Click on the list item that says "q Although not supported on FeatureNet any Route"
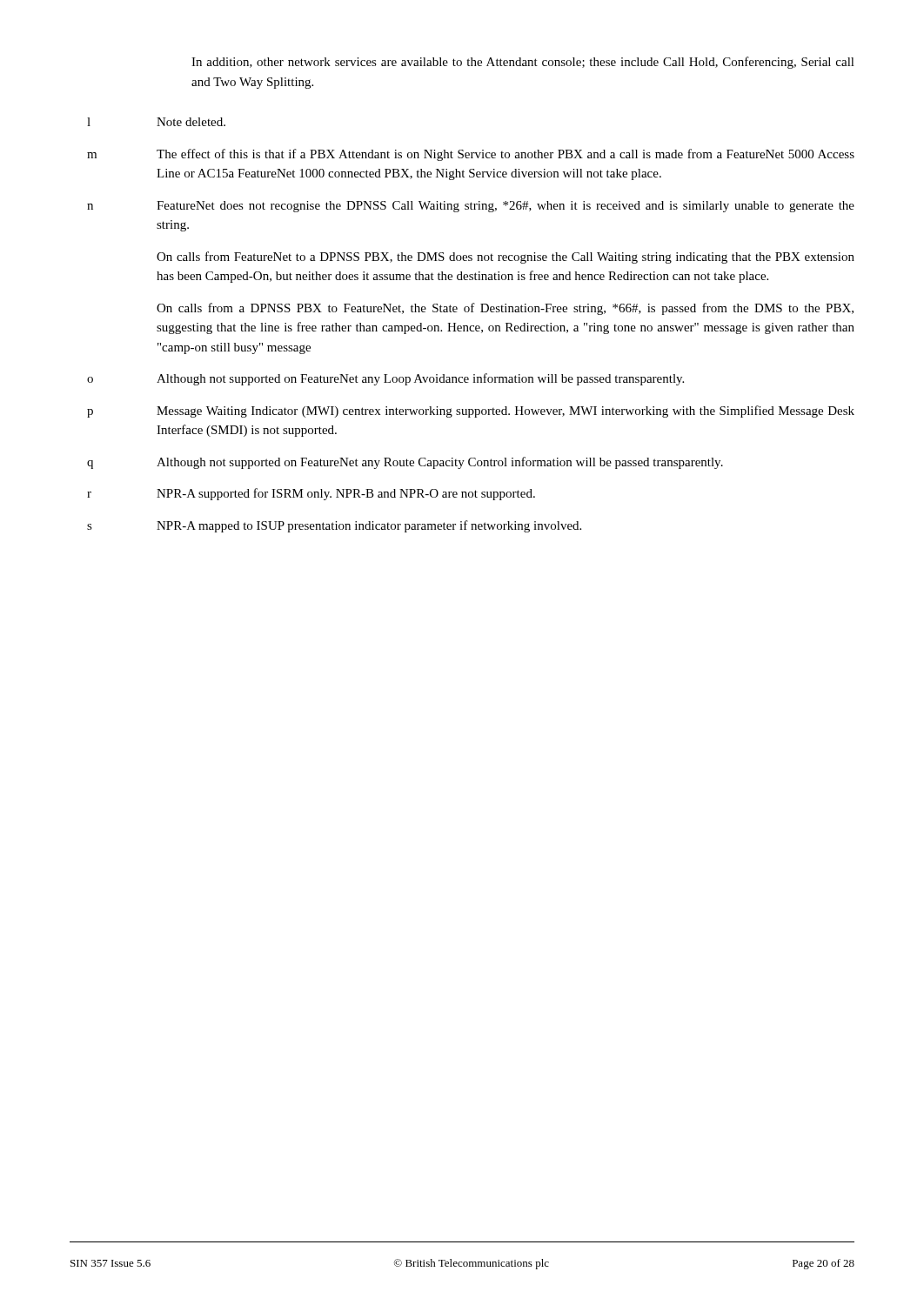Image resolution: width=924 pixels, height=1305 pixels. pyautogui.click(x=471, y=462)
